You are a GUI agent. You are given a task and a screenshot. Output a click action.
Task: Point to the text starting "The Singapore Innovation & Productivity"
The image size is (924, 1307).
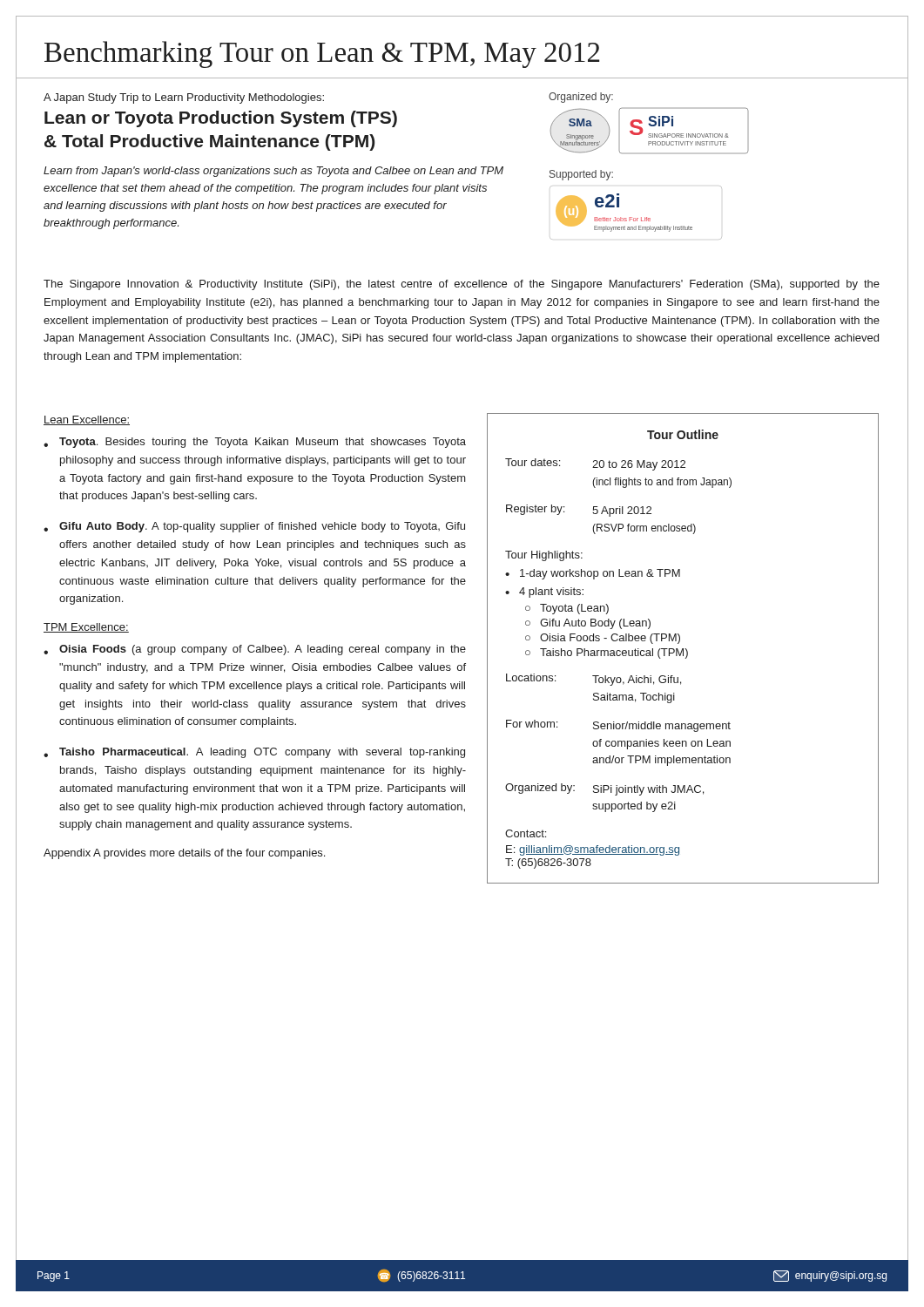click(462, 320)
